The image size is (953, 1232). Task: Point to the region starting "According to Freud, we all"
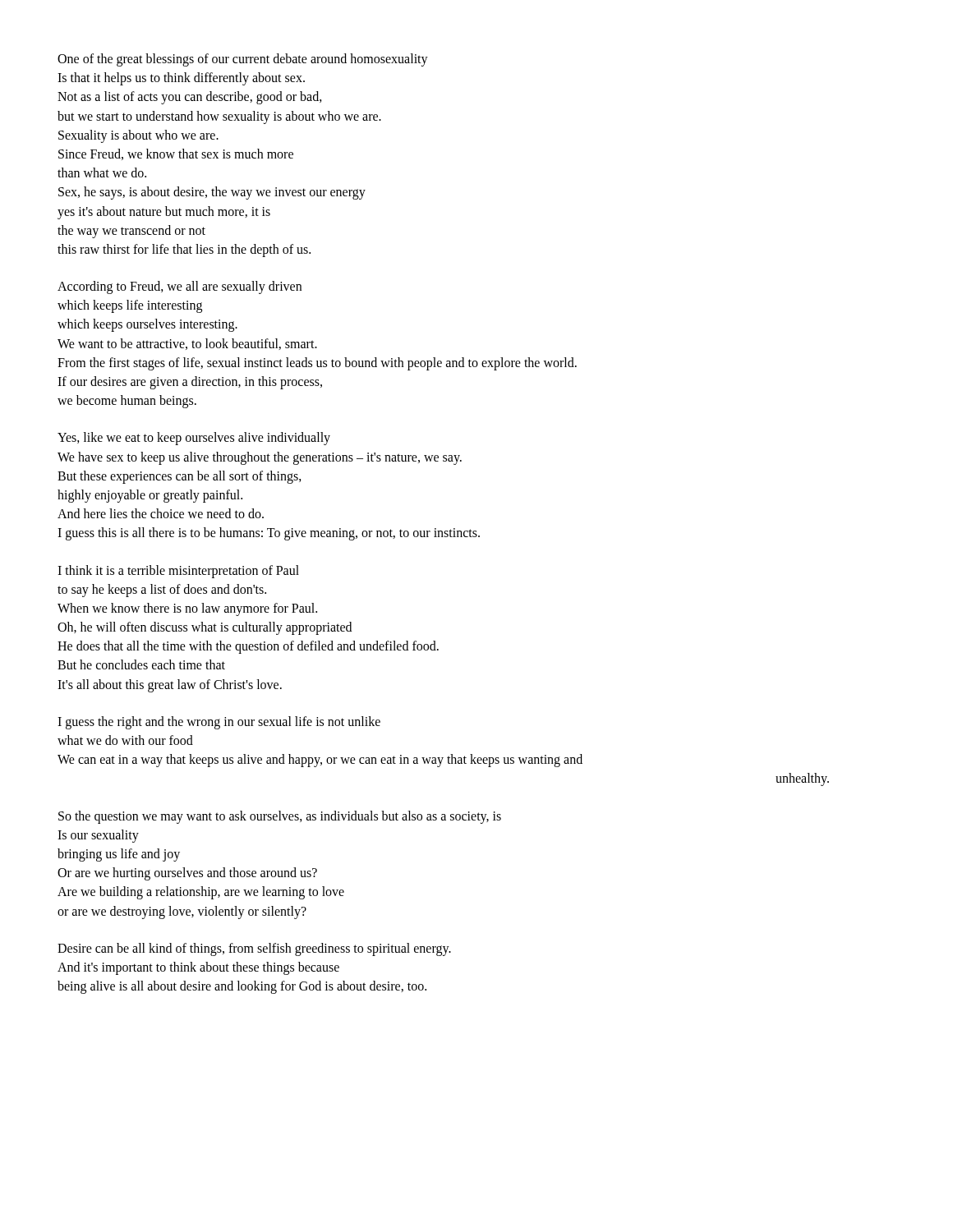coord(180,287)
